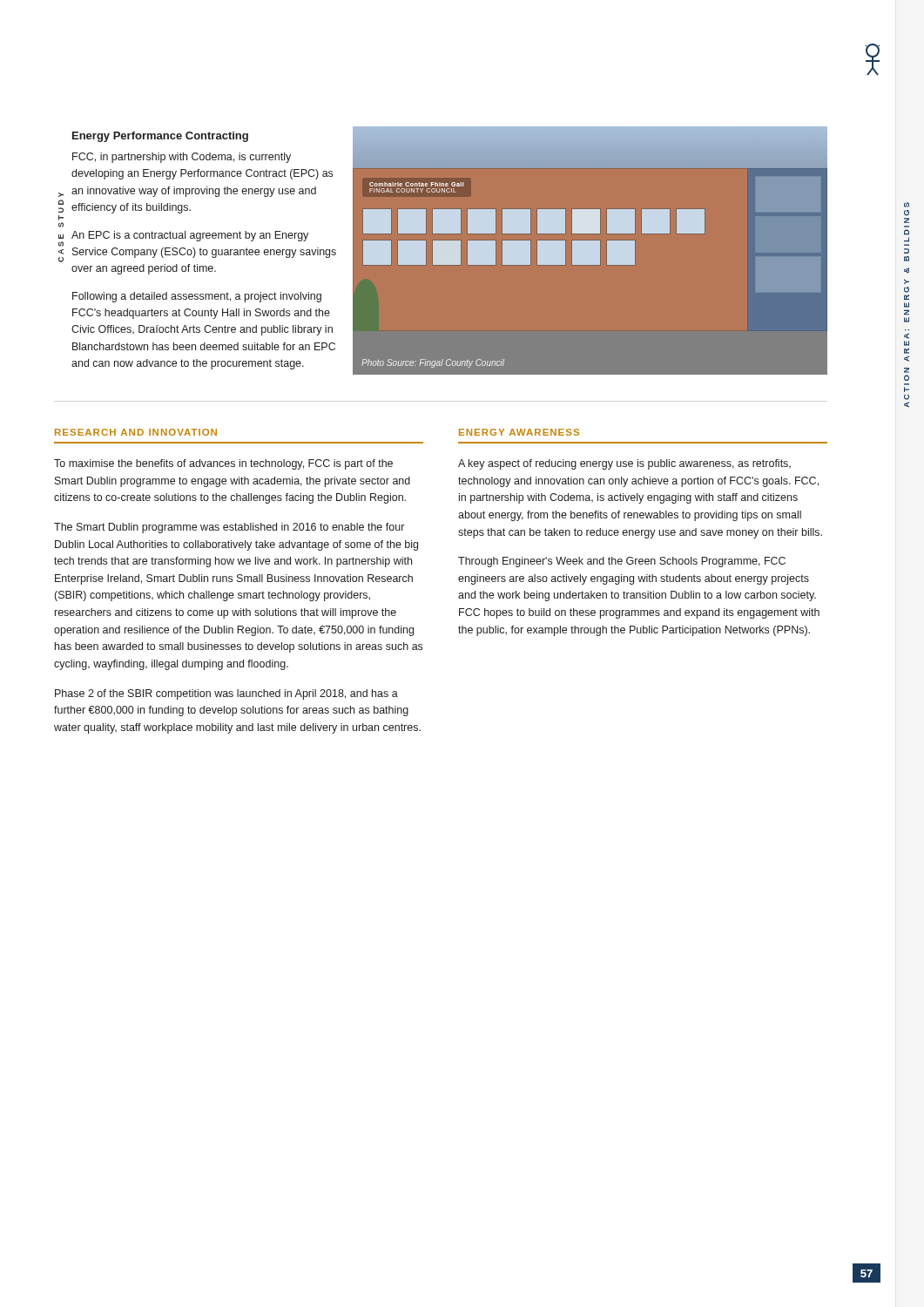Locate the text block with the text "To maximise the benefits of advances"
The image size is (924, 1307).
[x=232, y=481]
